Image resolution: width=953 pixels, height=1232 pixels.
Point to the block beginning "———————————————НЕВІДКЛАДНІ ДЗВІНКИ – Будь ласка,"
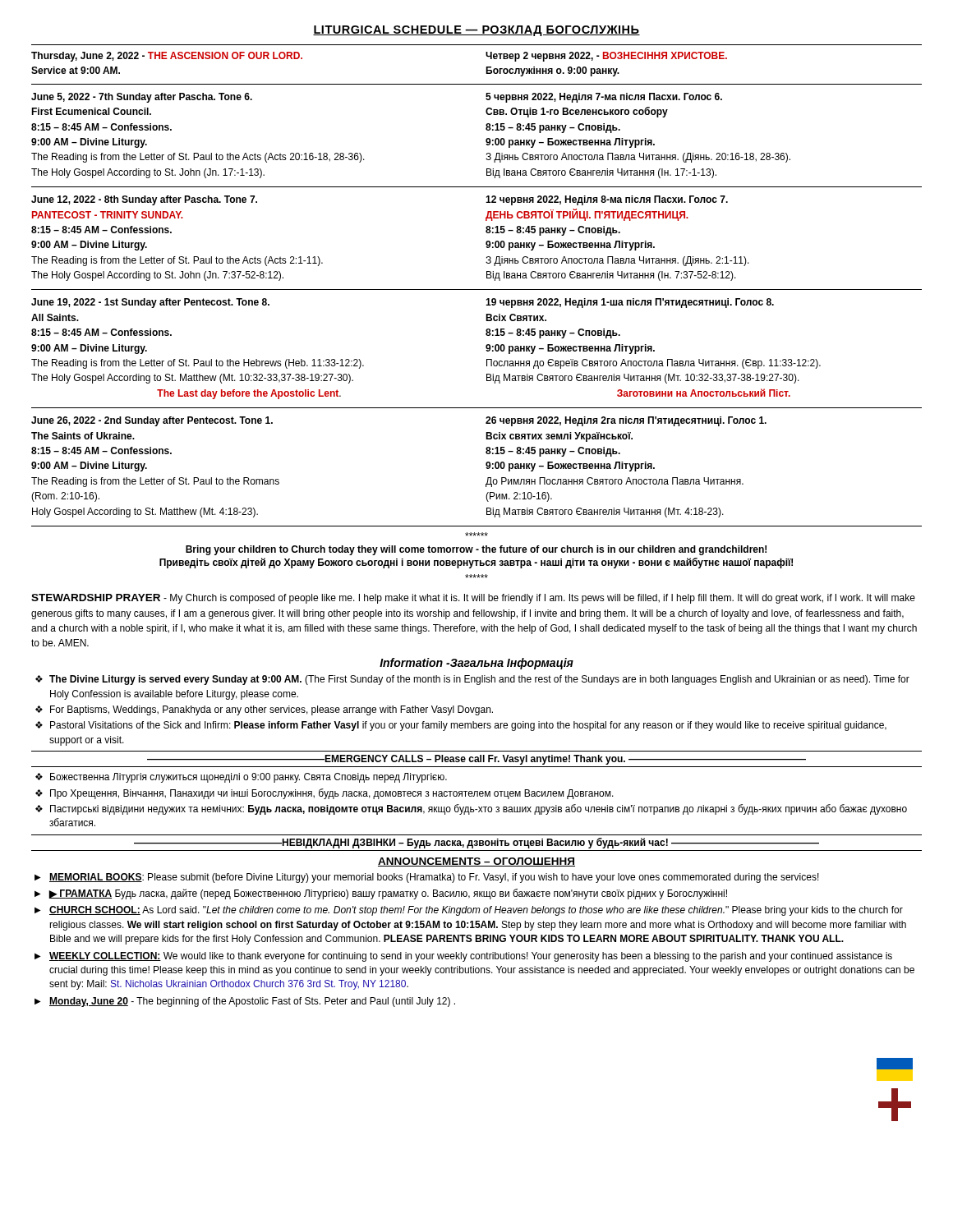[476, 842]
